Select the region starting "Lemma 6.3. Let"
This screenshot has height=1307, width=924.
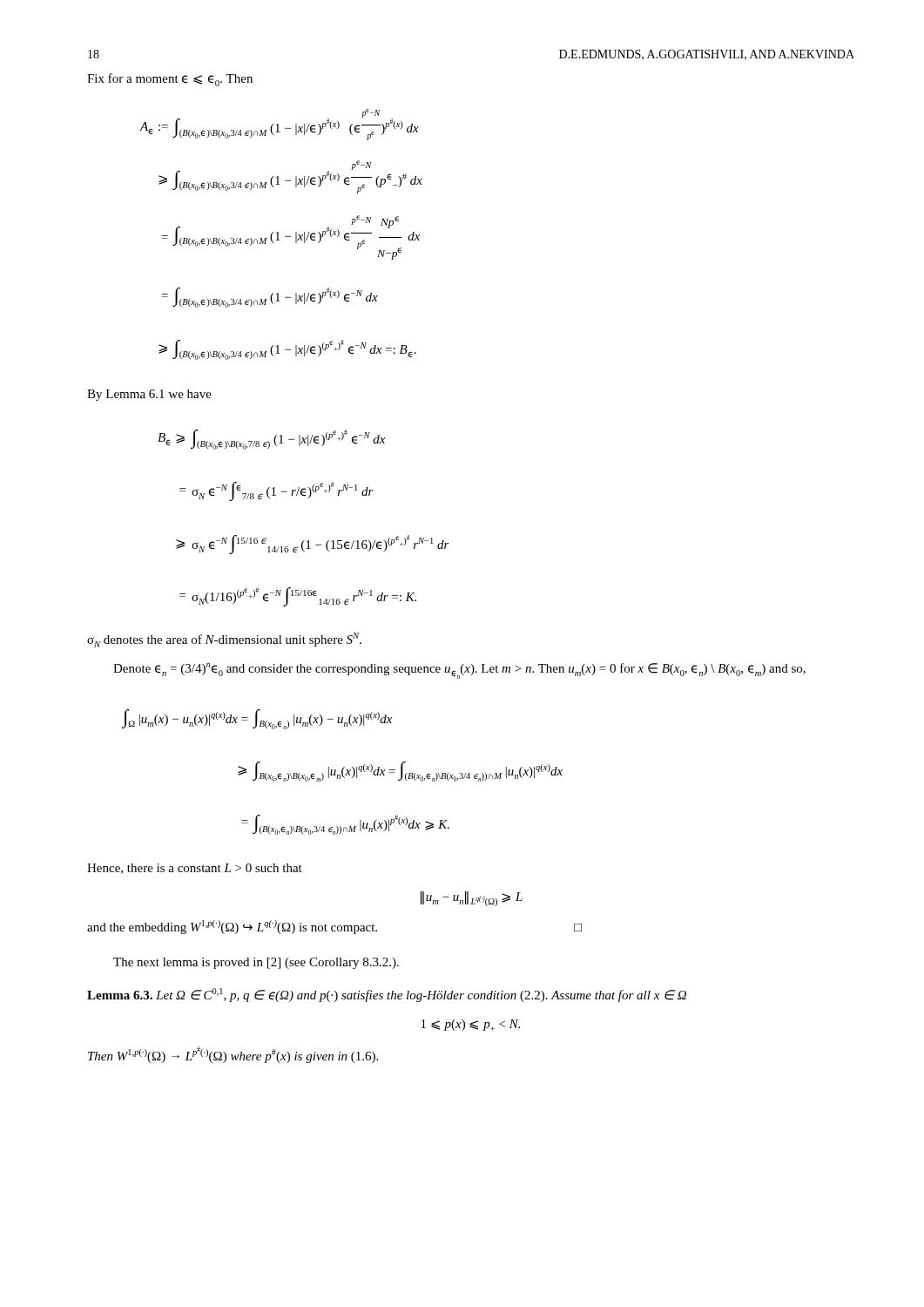tap(387, 994)
